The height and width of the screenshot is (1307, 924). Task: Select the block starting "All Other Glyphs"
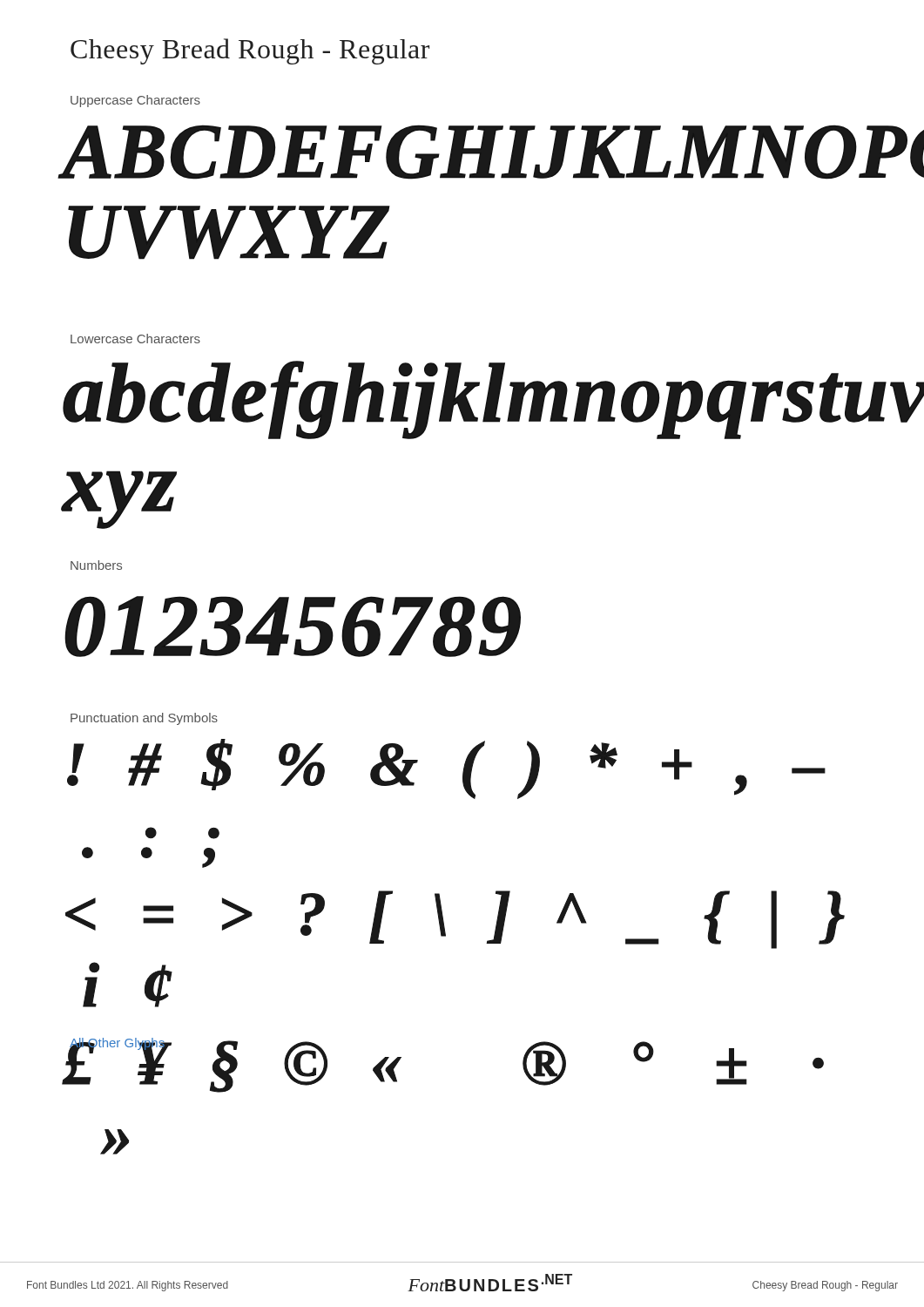coord(117,1043)
